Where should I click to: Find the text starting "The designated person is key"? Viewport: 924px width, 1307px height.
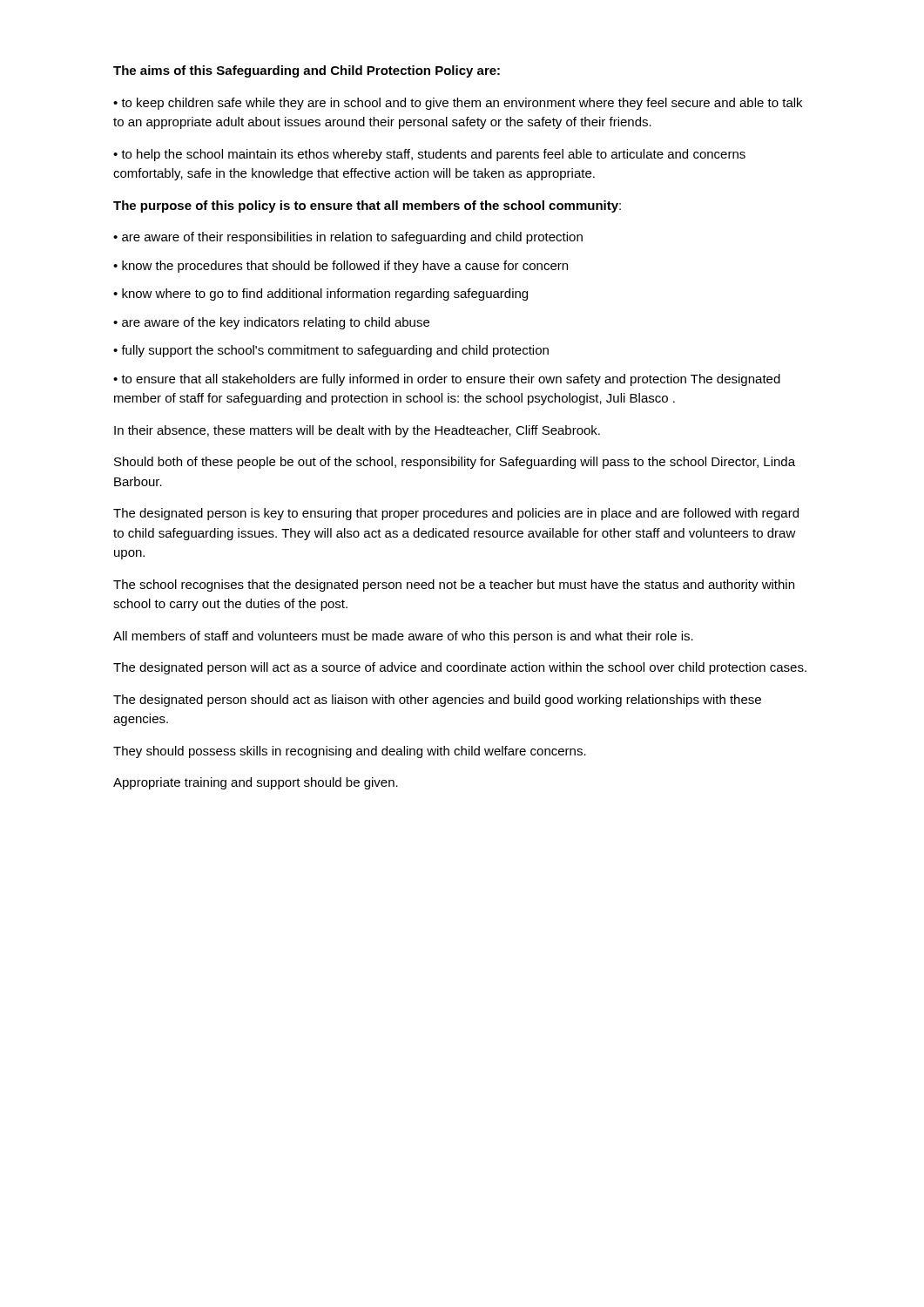[x=456, y=532]
